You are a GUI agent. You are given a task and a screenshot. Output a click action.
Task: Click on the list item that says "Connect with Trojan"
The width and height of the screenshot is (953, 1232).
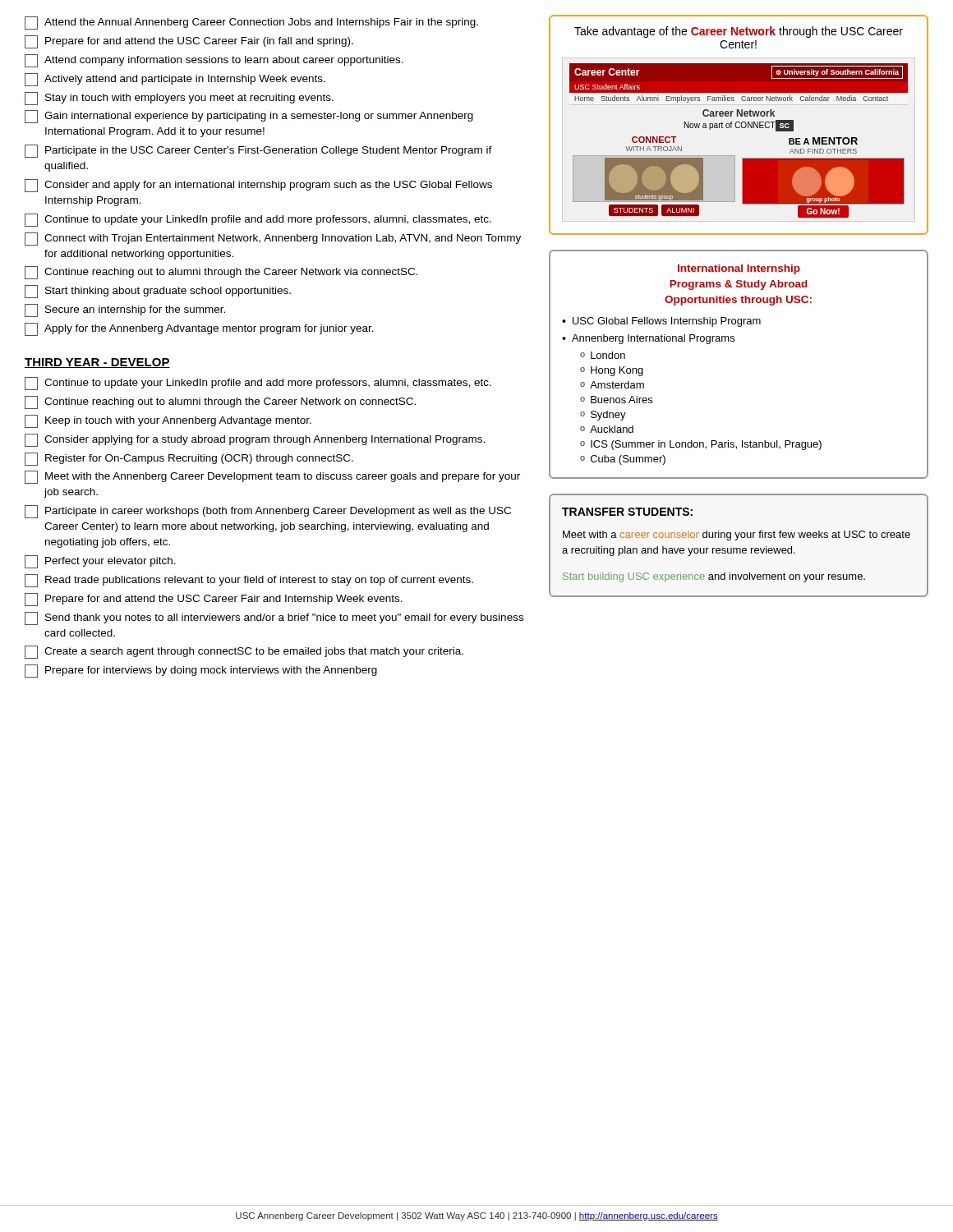[x=279, y=246]
